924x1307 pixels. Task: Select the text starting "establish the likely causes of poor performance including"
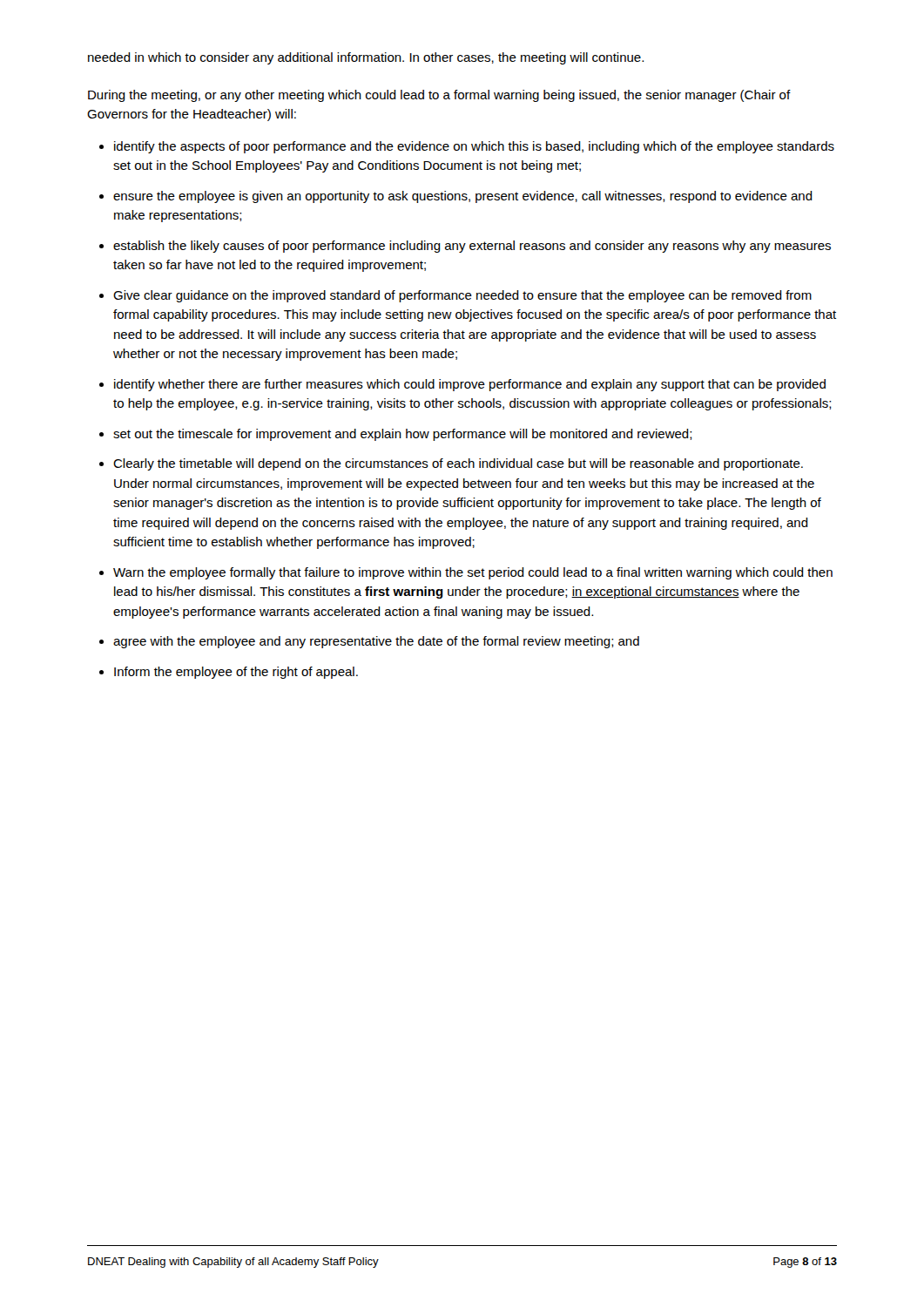click(475, 255)
